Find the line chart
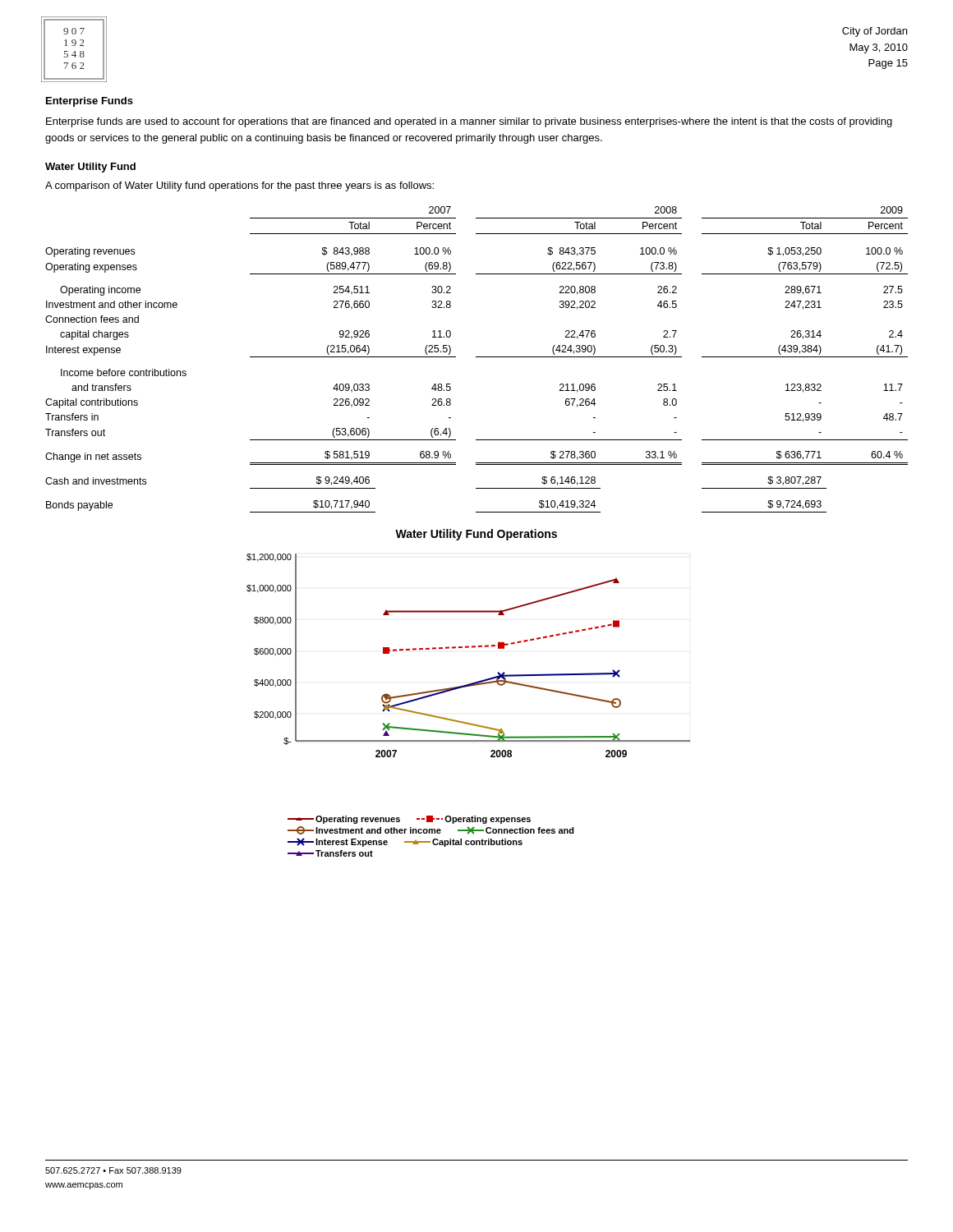953x1232 pixels. click(476, 703)
